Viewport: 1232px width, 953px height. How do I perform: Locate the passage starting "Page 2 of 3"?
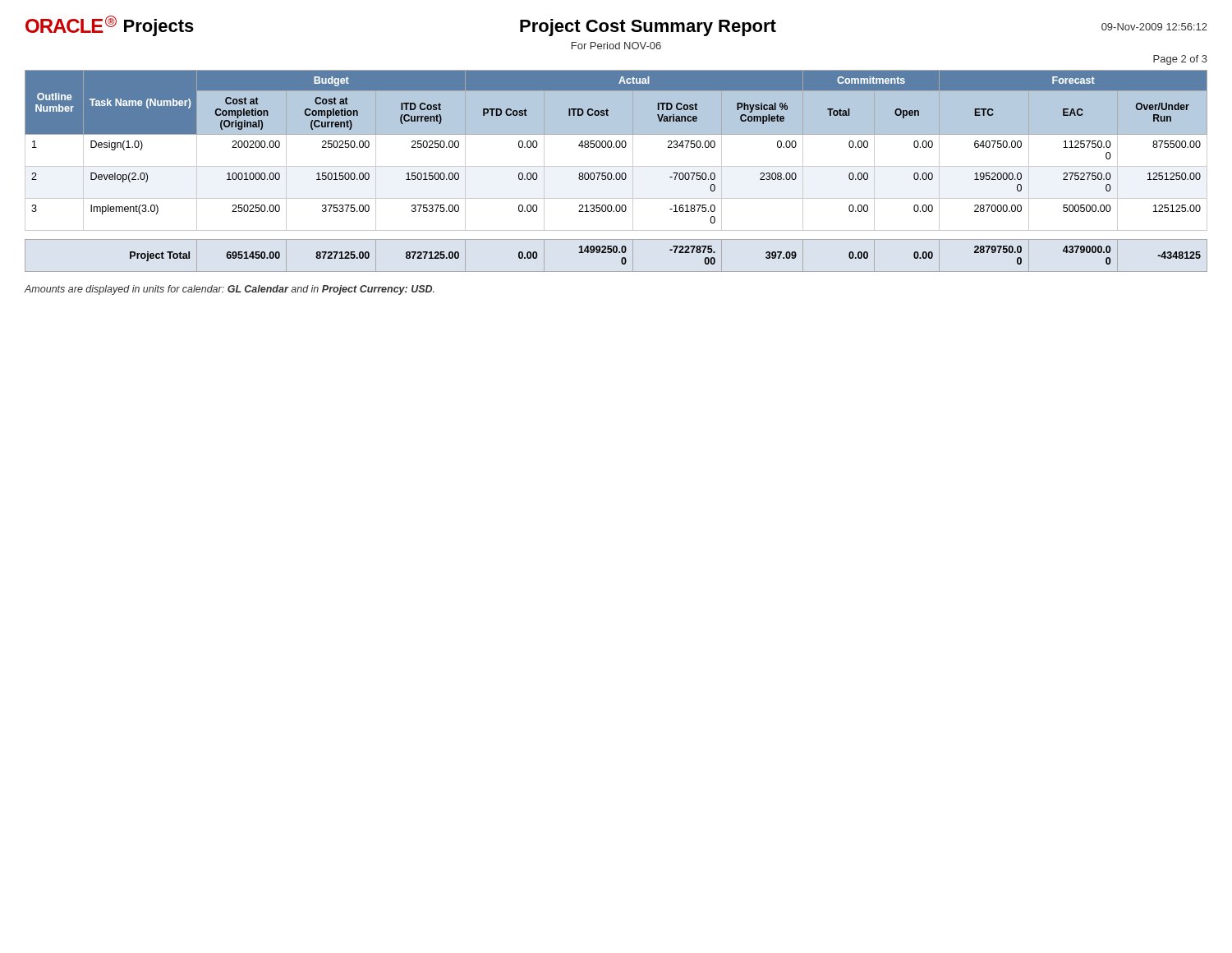click(1180, 59)
